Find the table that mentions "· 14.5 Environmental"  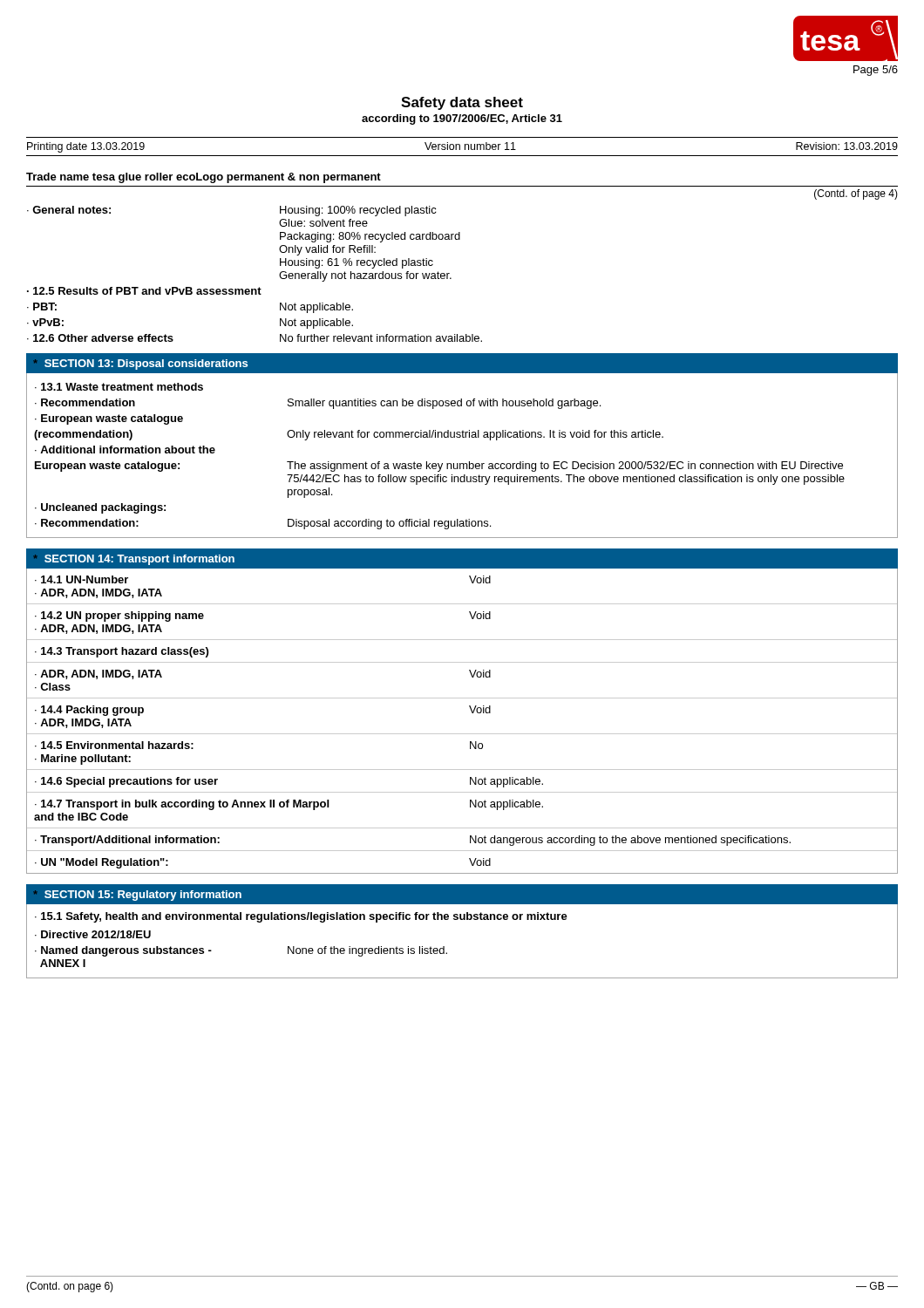462,721
